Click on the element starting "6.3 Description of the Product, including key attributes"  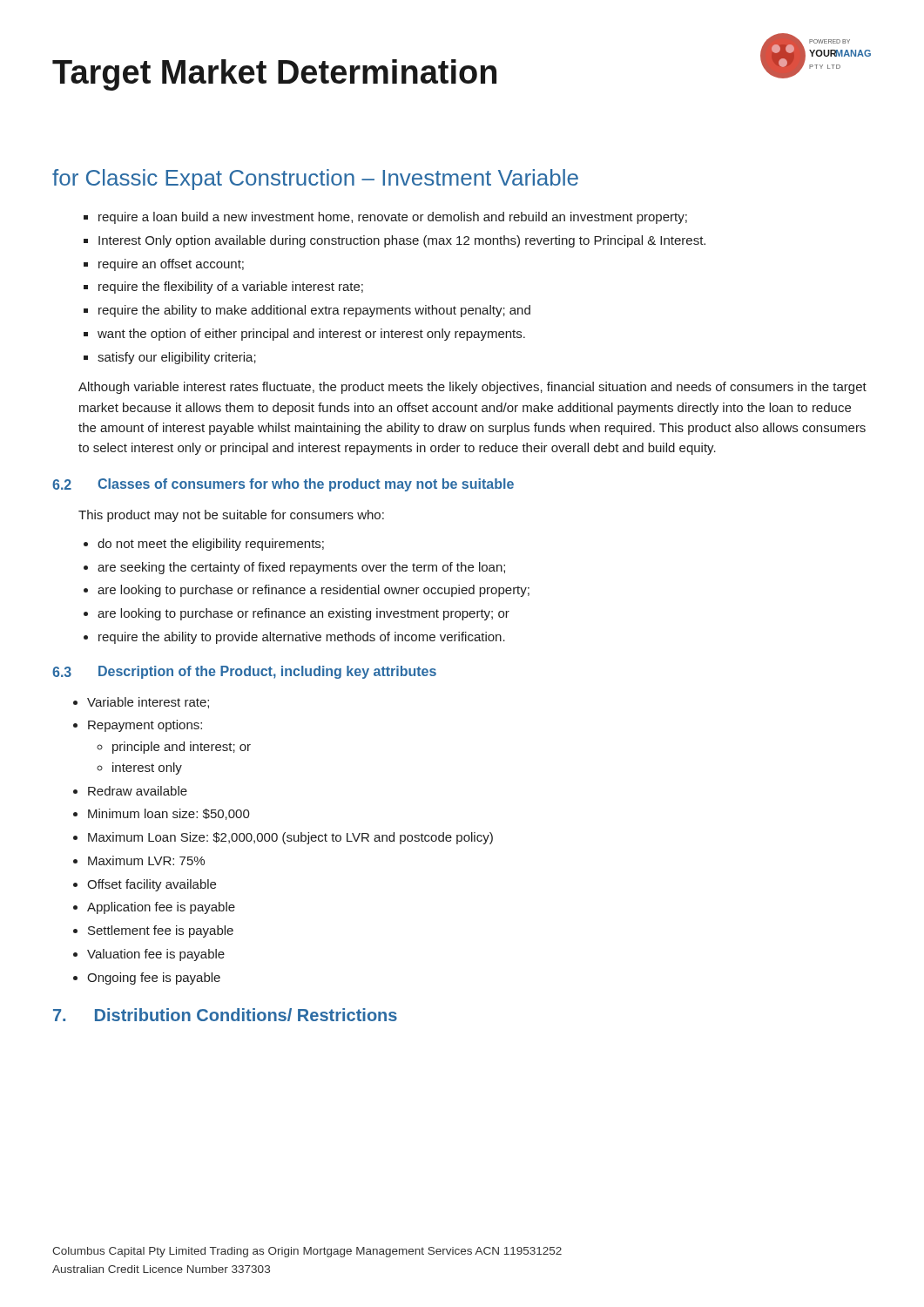(244, 672)
